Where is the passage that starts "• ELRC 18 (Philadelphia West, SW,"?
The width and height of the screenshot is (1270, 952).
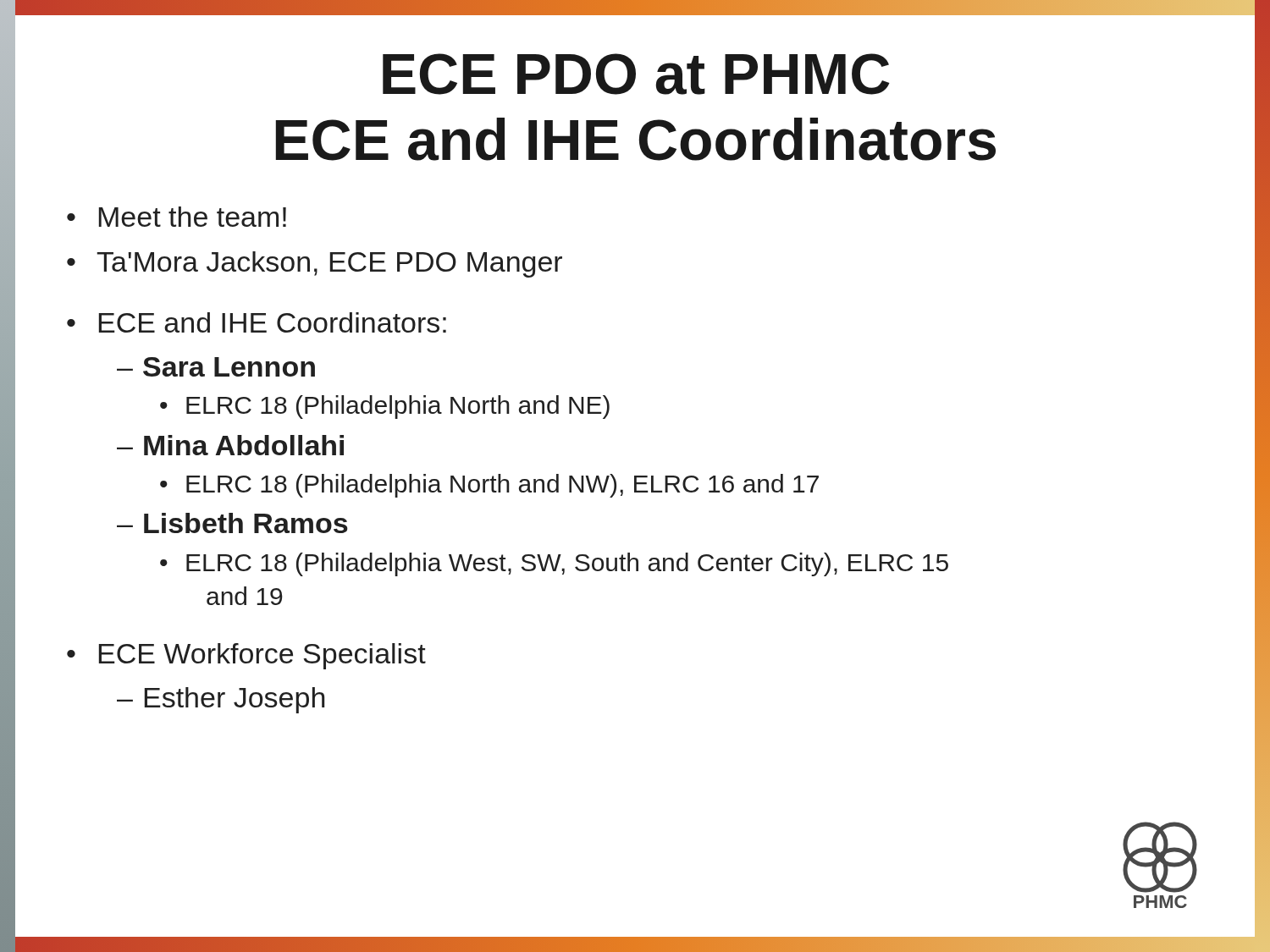(682, 580)
